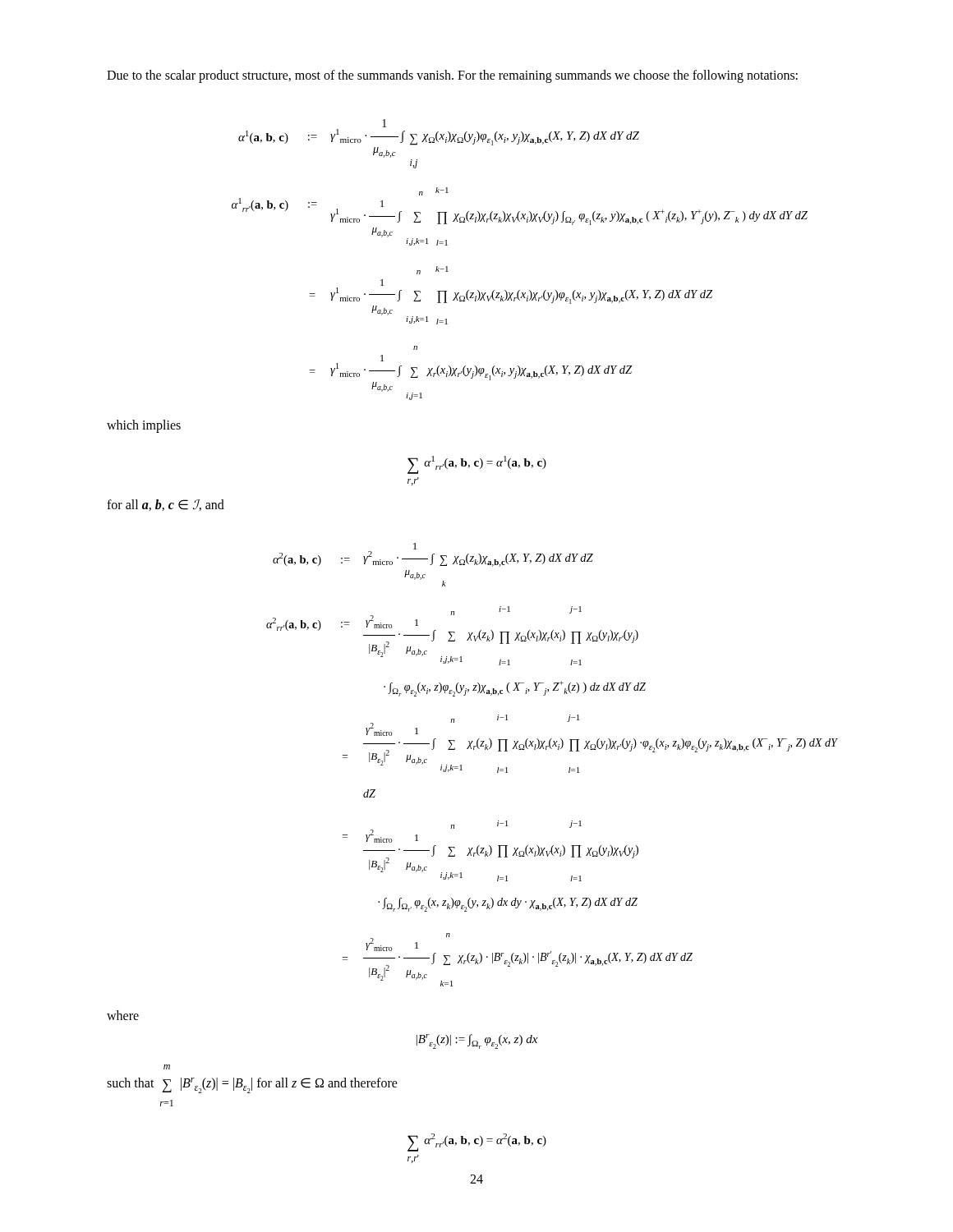953x1232 pixels.
Task: Find the text that reads "which implies"
Action: click(x=144, y=425)
